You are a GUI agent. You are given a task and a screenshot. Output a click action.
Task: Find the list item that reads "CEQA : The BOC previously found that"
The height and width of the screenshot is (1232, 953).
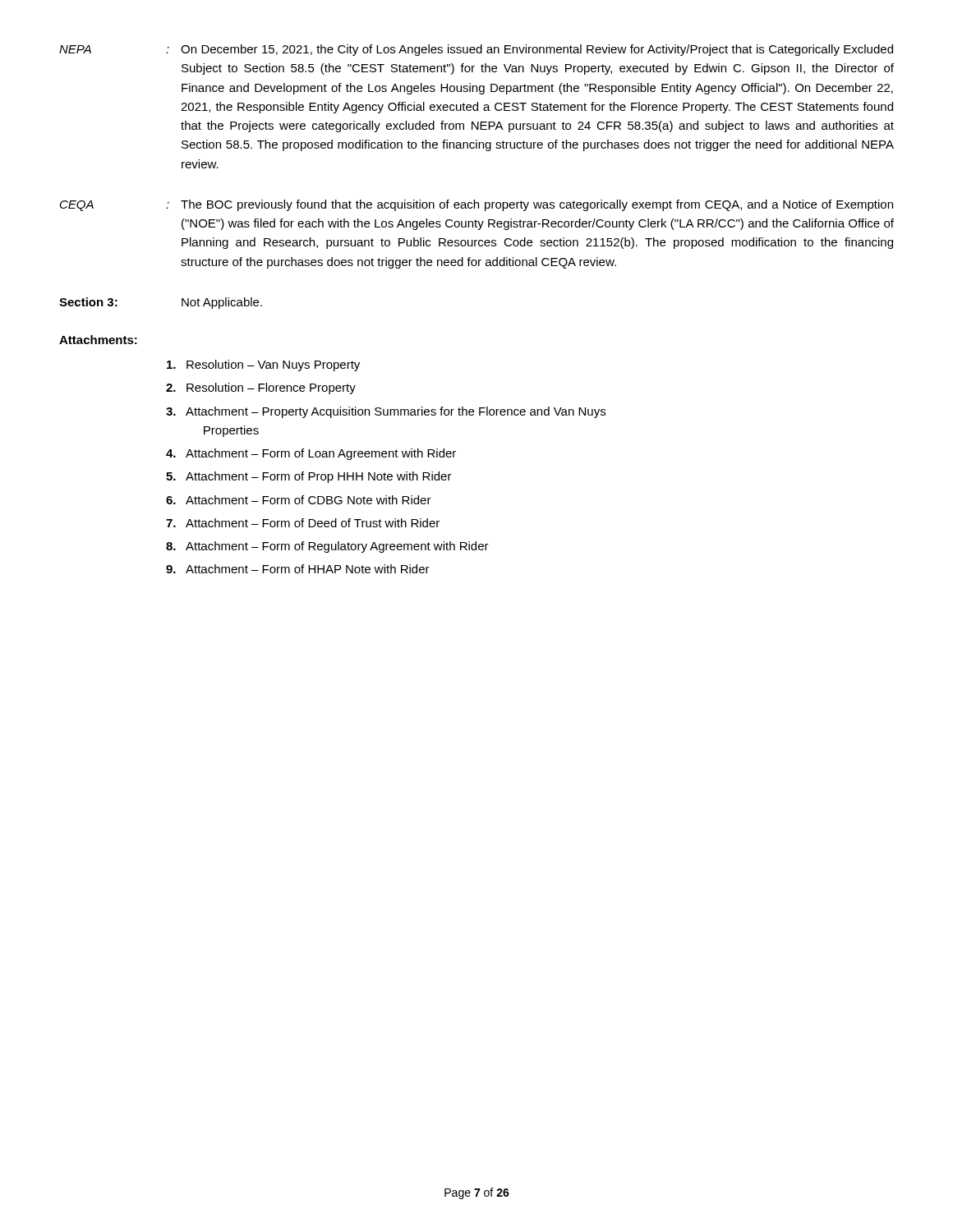coord(476,233)
